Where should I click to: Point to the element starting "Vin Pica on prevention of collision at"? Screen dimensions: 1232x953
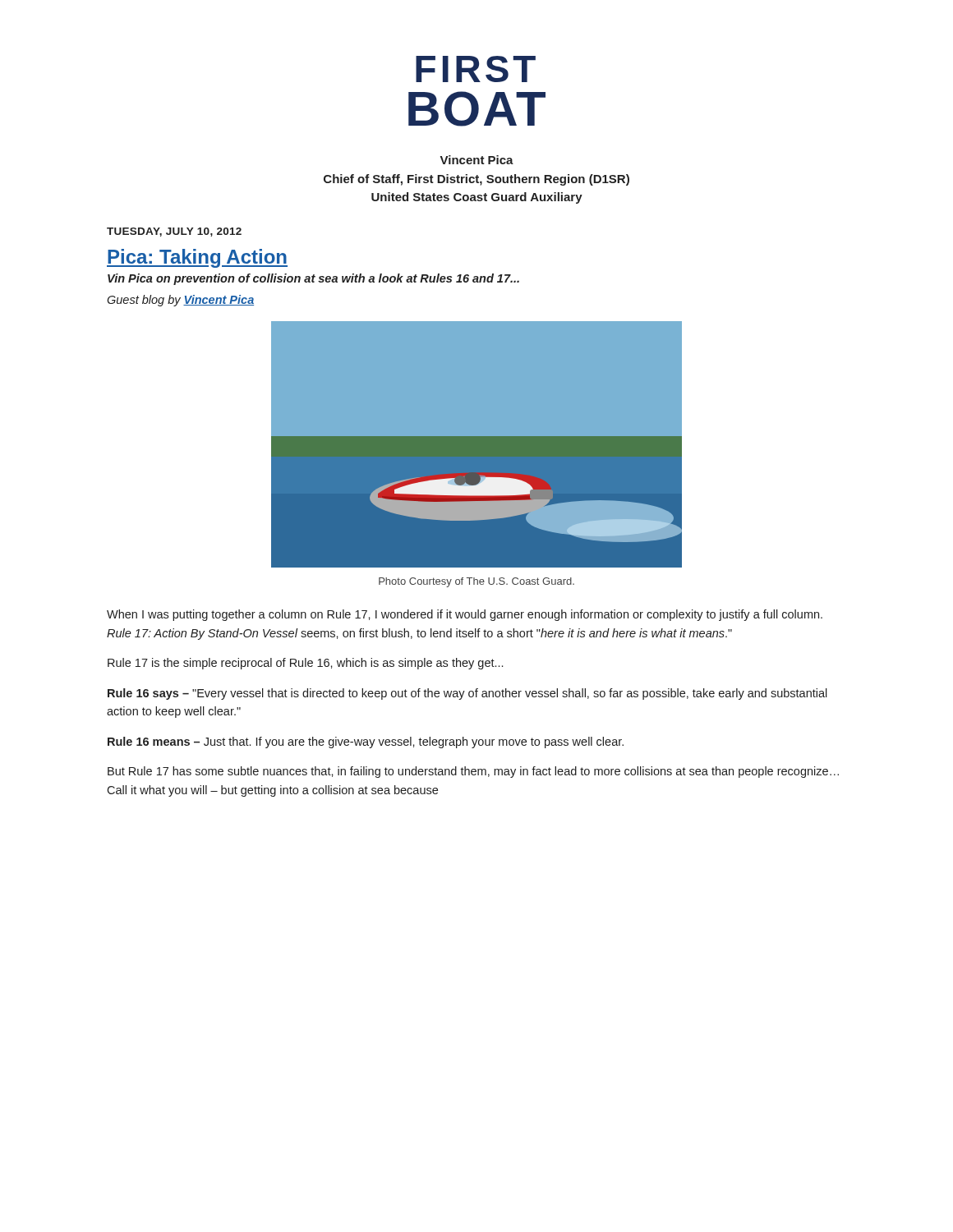tap(313, 279)
